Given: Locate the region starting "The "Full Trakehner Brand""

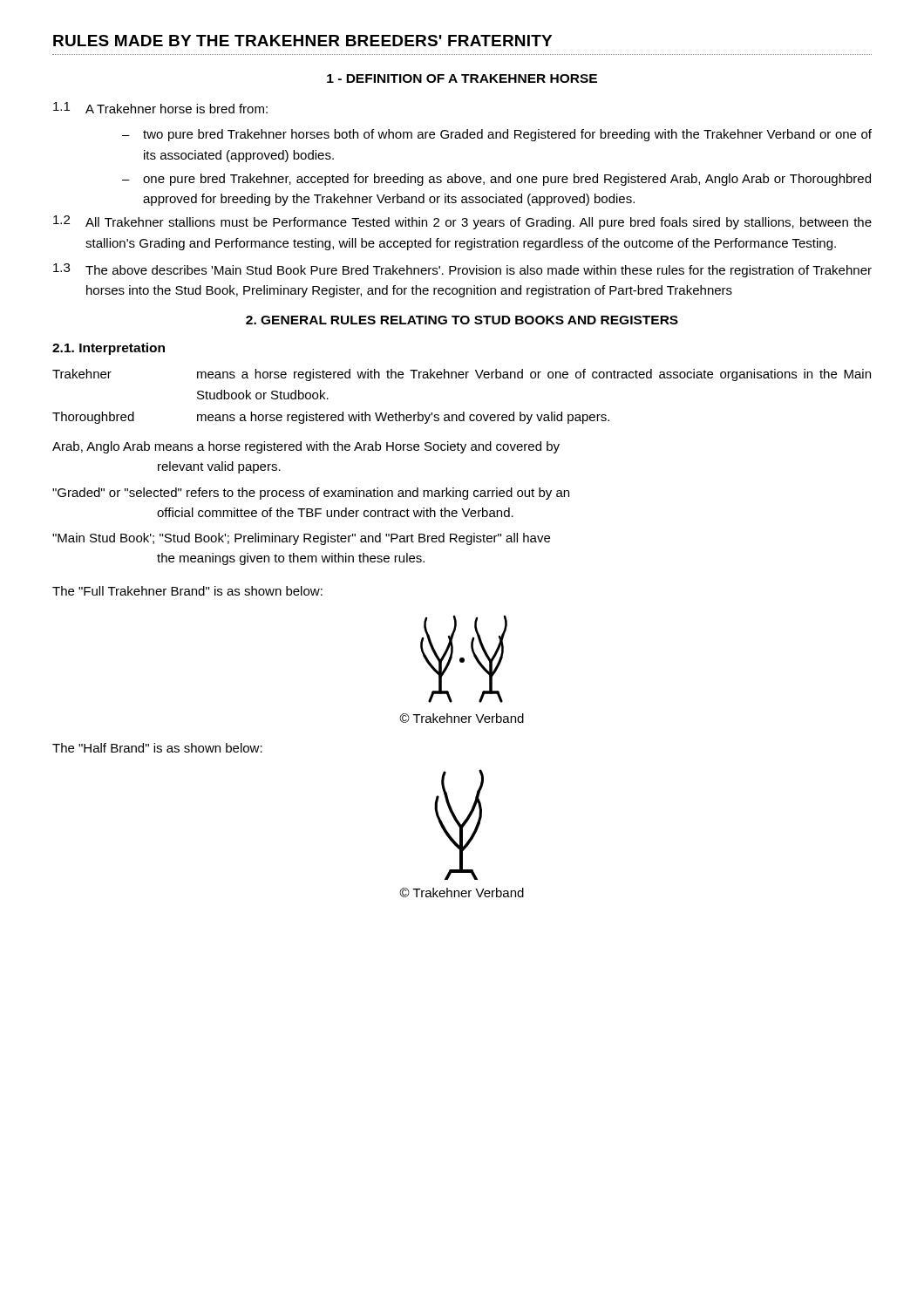Looking at the screenshot, I should [x=188, y=590].
